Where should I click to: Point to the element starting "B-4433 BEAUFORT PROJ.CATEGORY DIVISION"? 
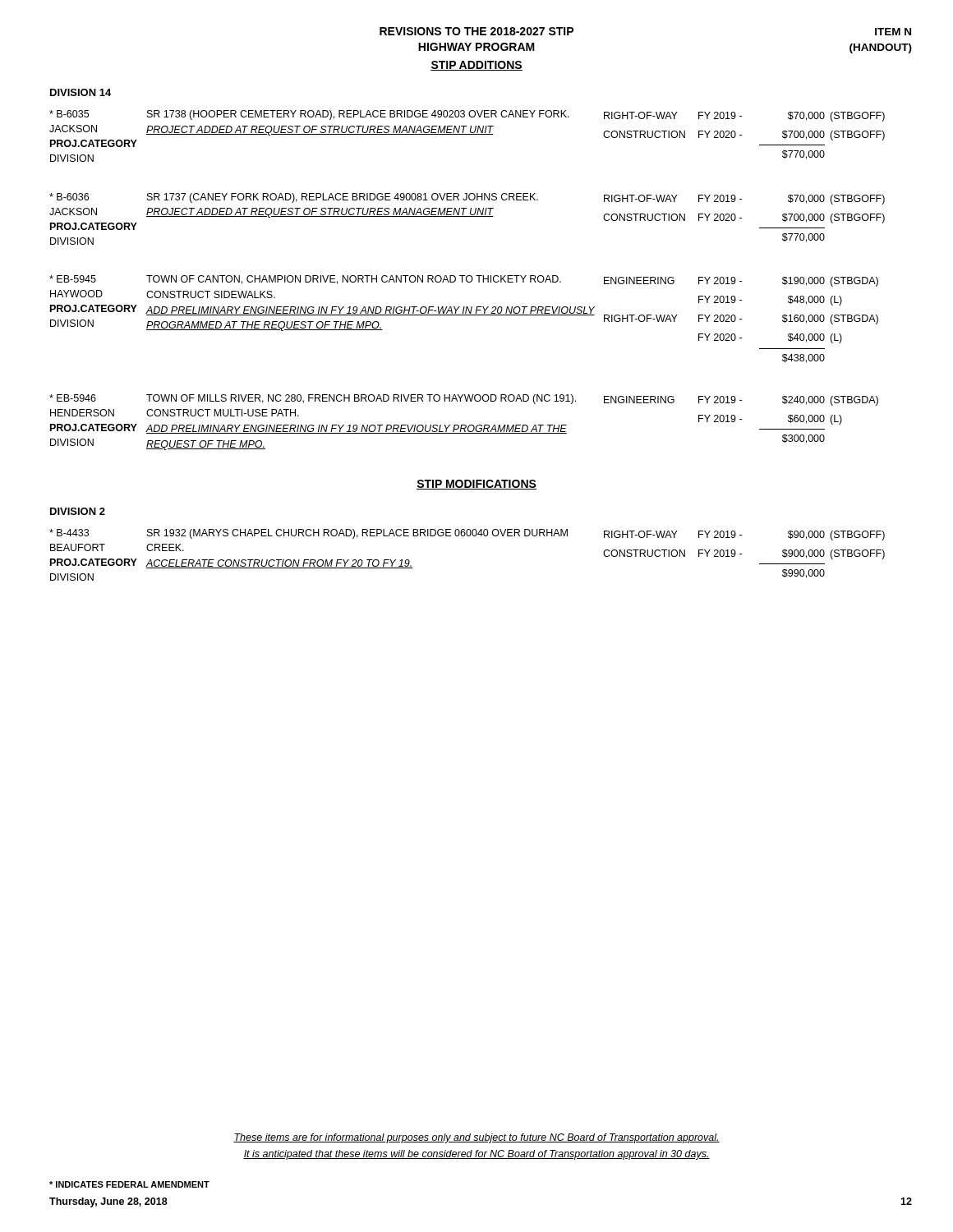(467, 535)
